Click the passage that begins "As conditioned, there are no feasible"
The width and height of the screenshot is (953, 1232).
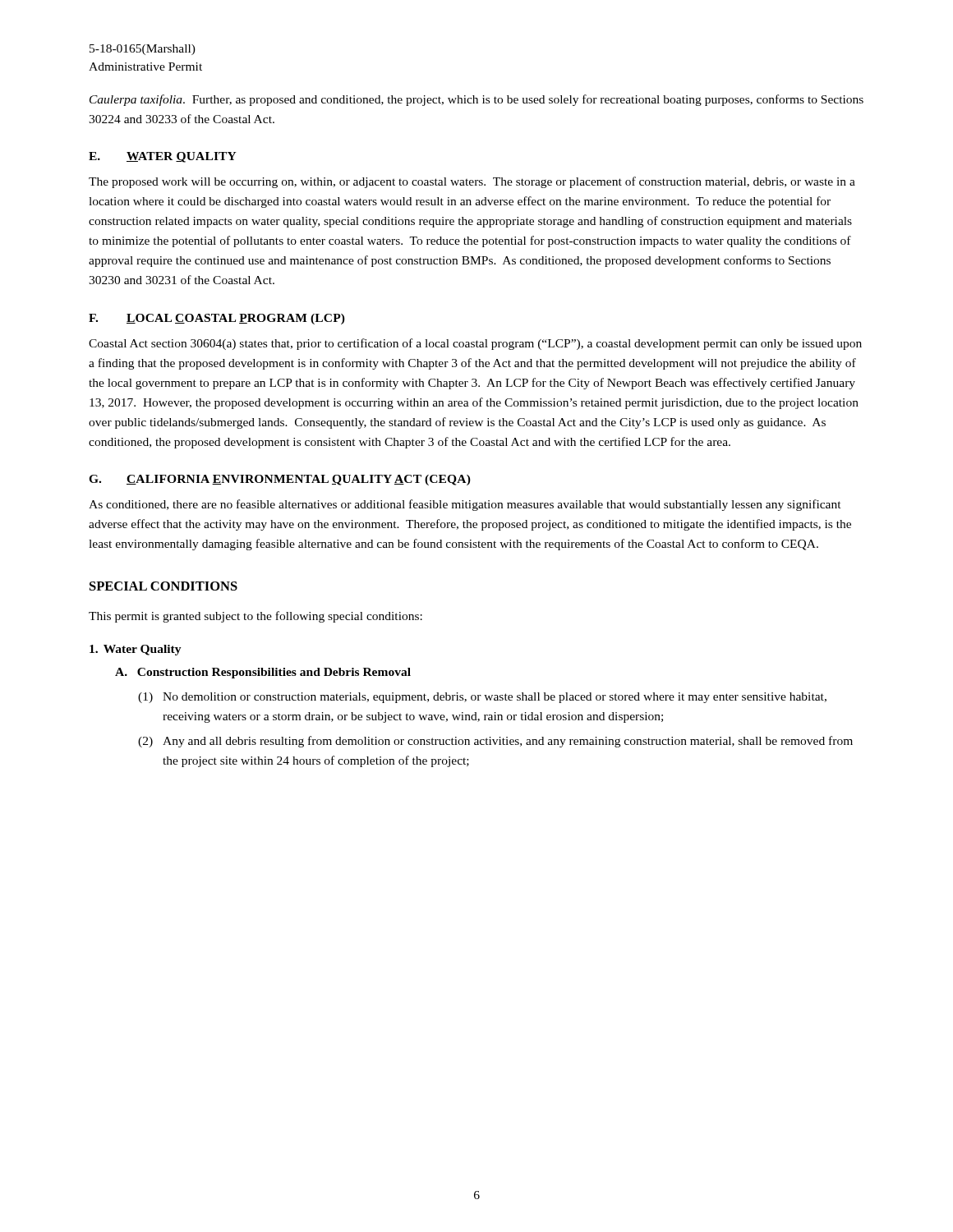point(470,523)
